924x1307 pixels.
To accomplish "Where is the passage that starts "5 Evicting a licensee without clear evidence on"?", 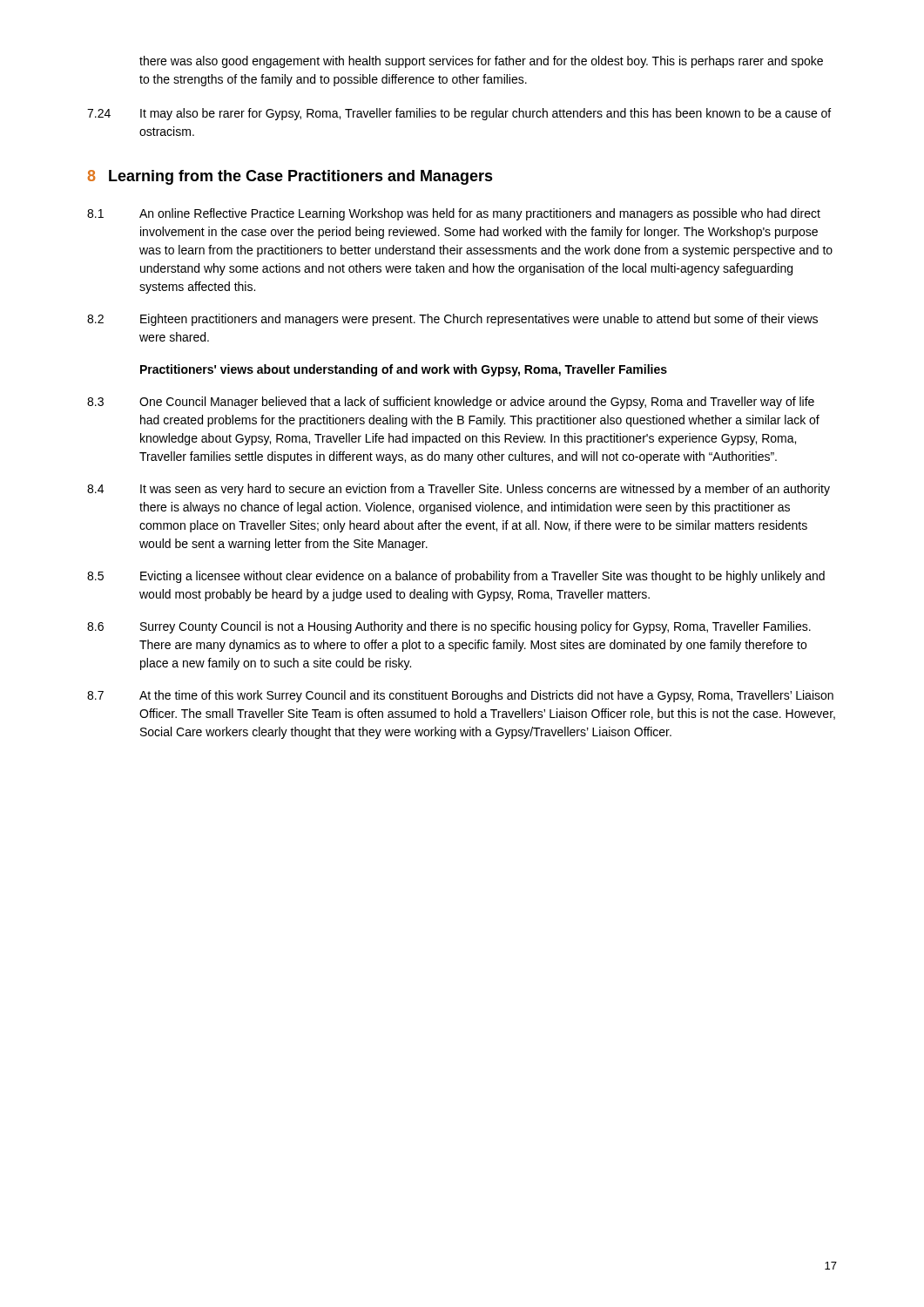I will click(x=462, y=586).
